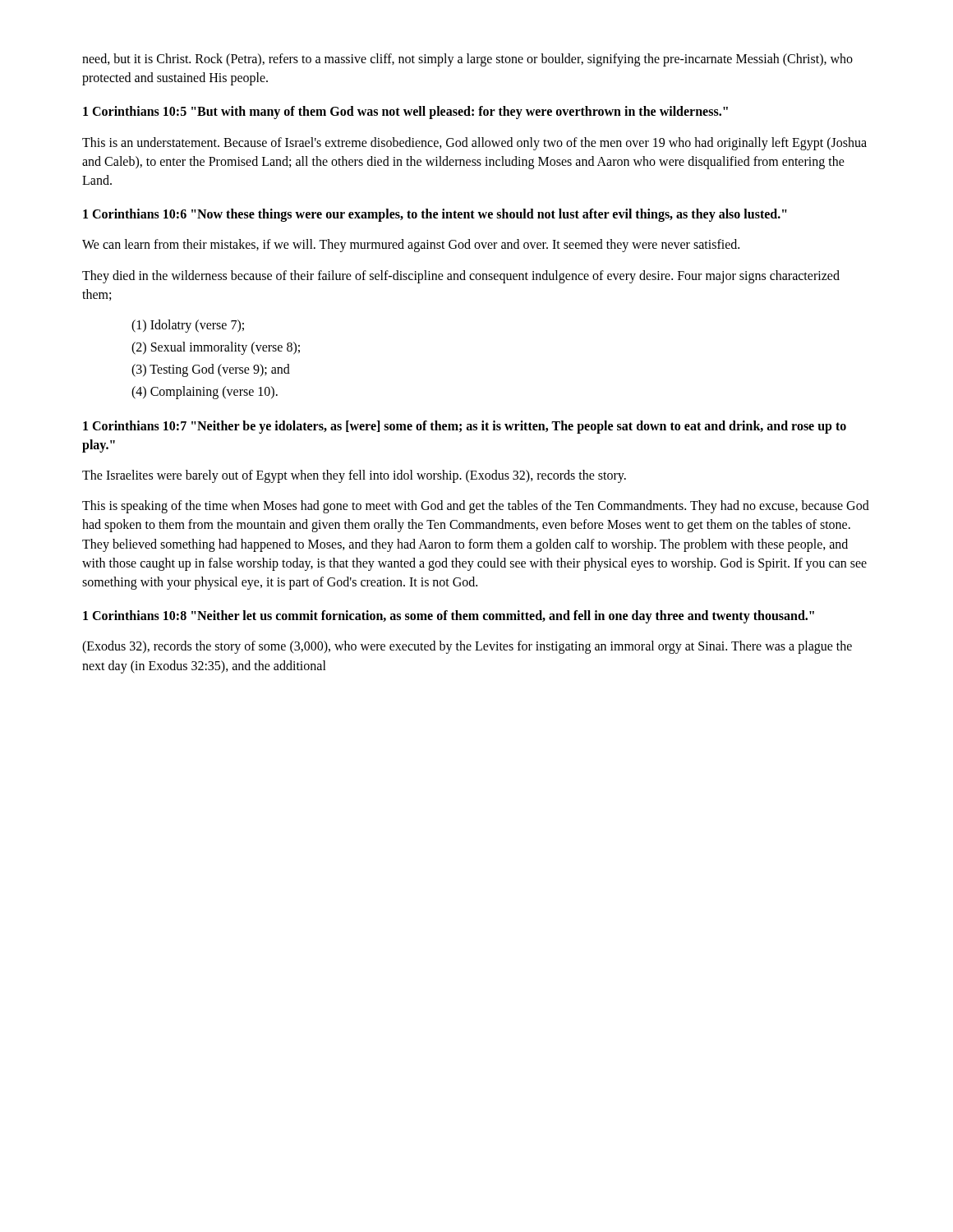Find the section header with the text "1 Corinthians 10:8 "Neither let us"
953x1232 pixels.
pyautogui.click(x=449, y=616)
